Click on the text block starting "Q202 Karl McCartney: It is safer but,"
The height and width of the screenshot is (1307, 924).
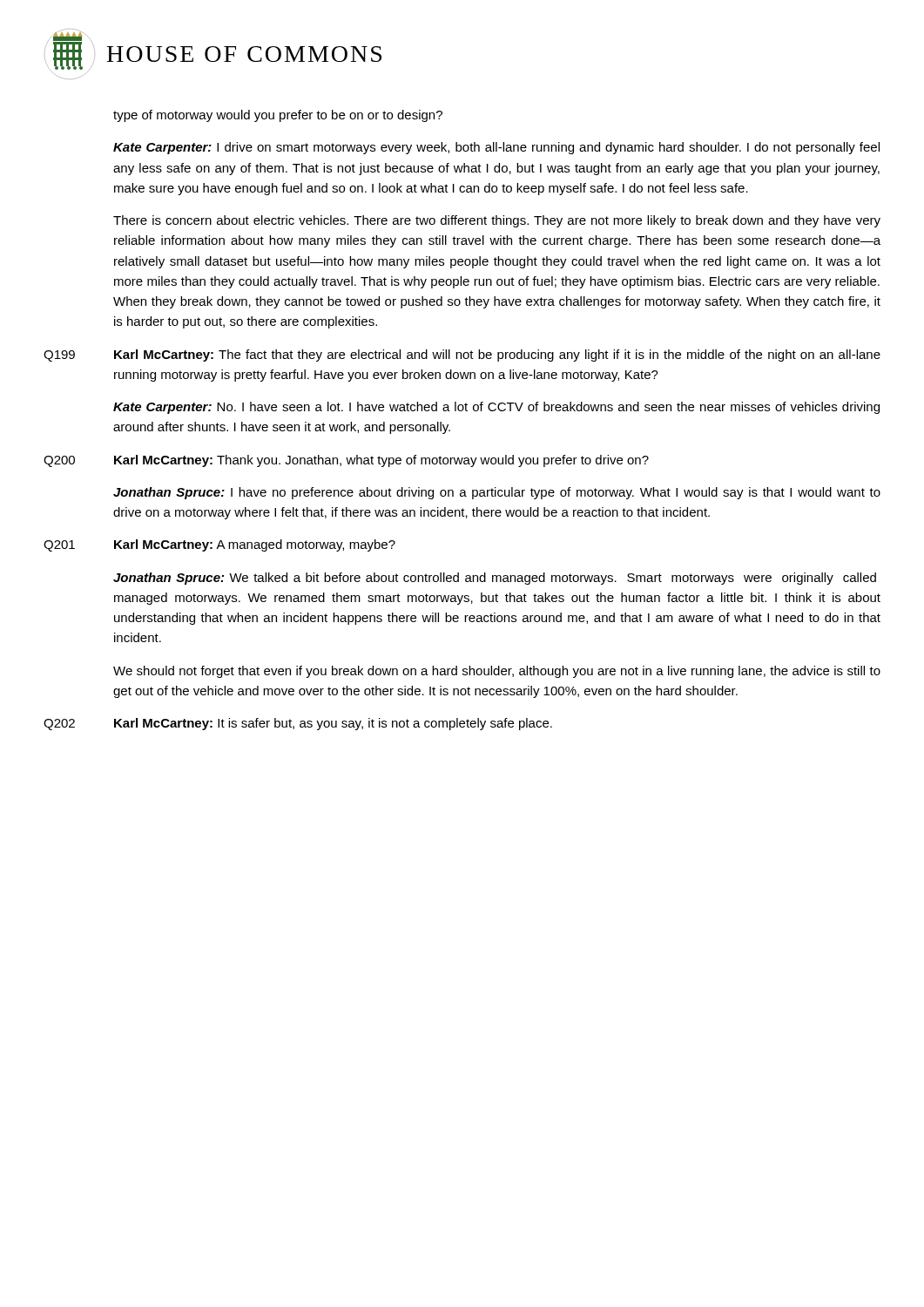tap(462, 723)
